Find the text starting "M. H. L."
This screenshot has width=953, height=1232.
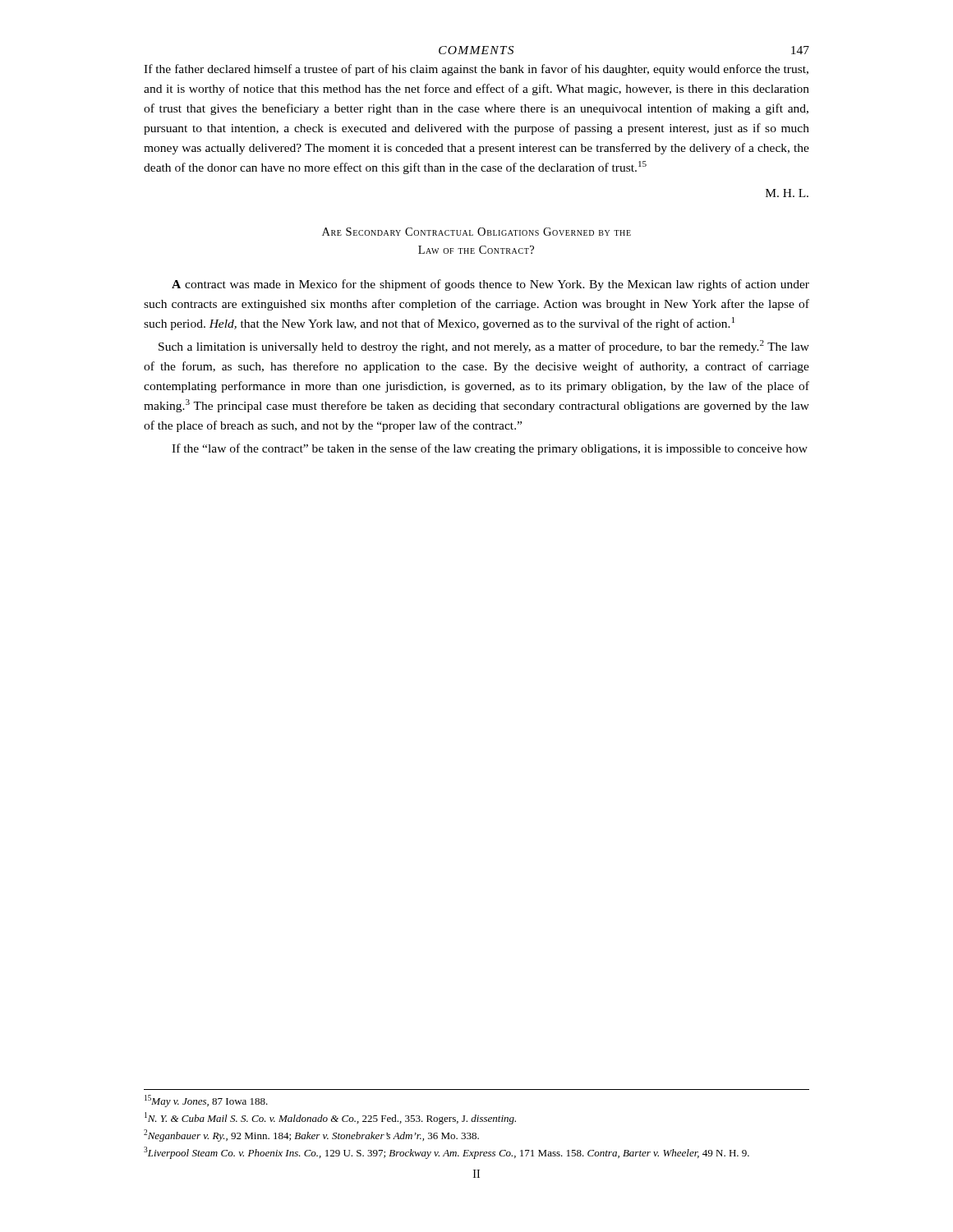coord(787,193)
